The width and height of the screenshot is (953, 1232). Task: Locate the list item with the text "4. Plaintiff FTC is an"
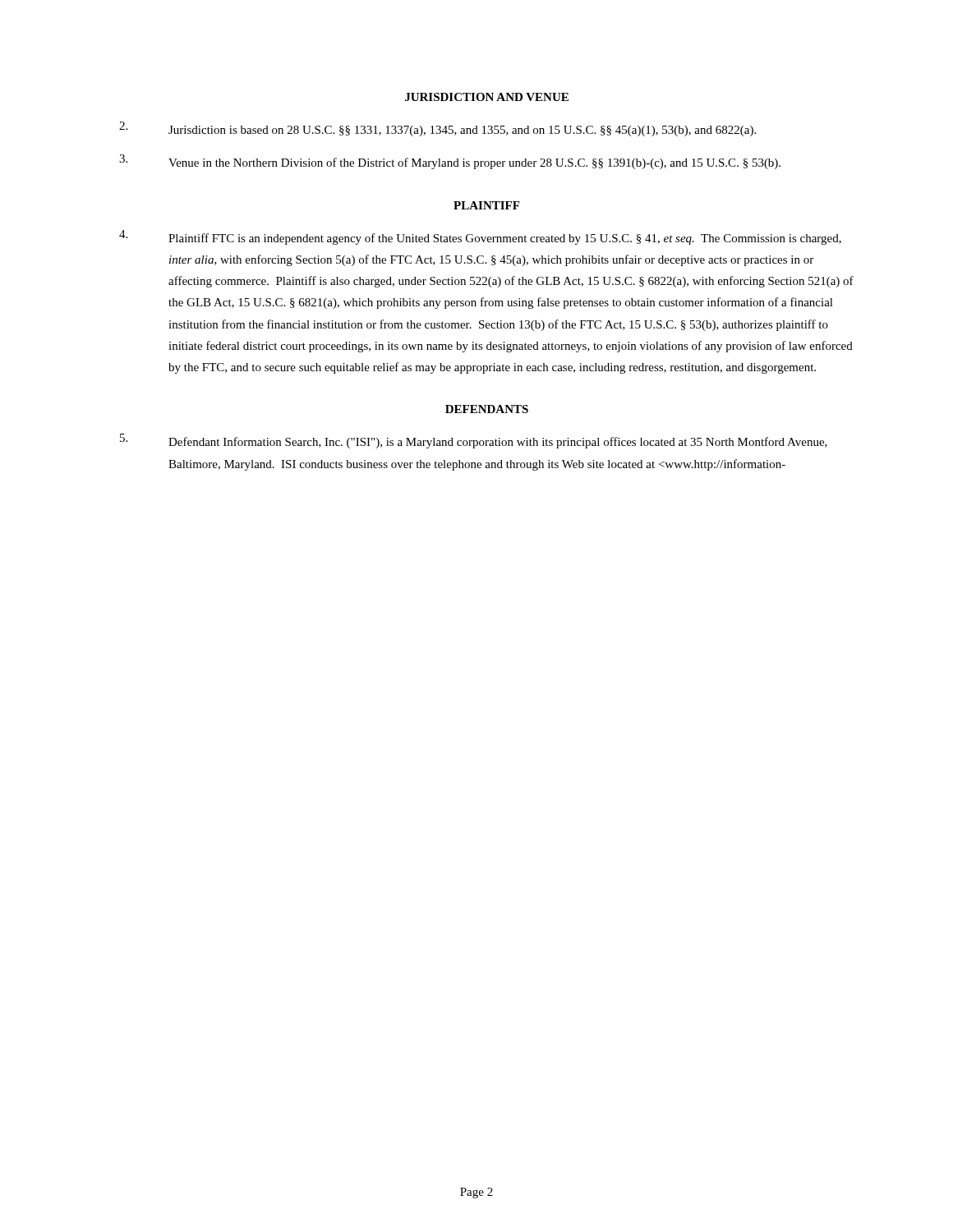click(x=487, y=303)
